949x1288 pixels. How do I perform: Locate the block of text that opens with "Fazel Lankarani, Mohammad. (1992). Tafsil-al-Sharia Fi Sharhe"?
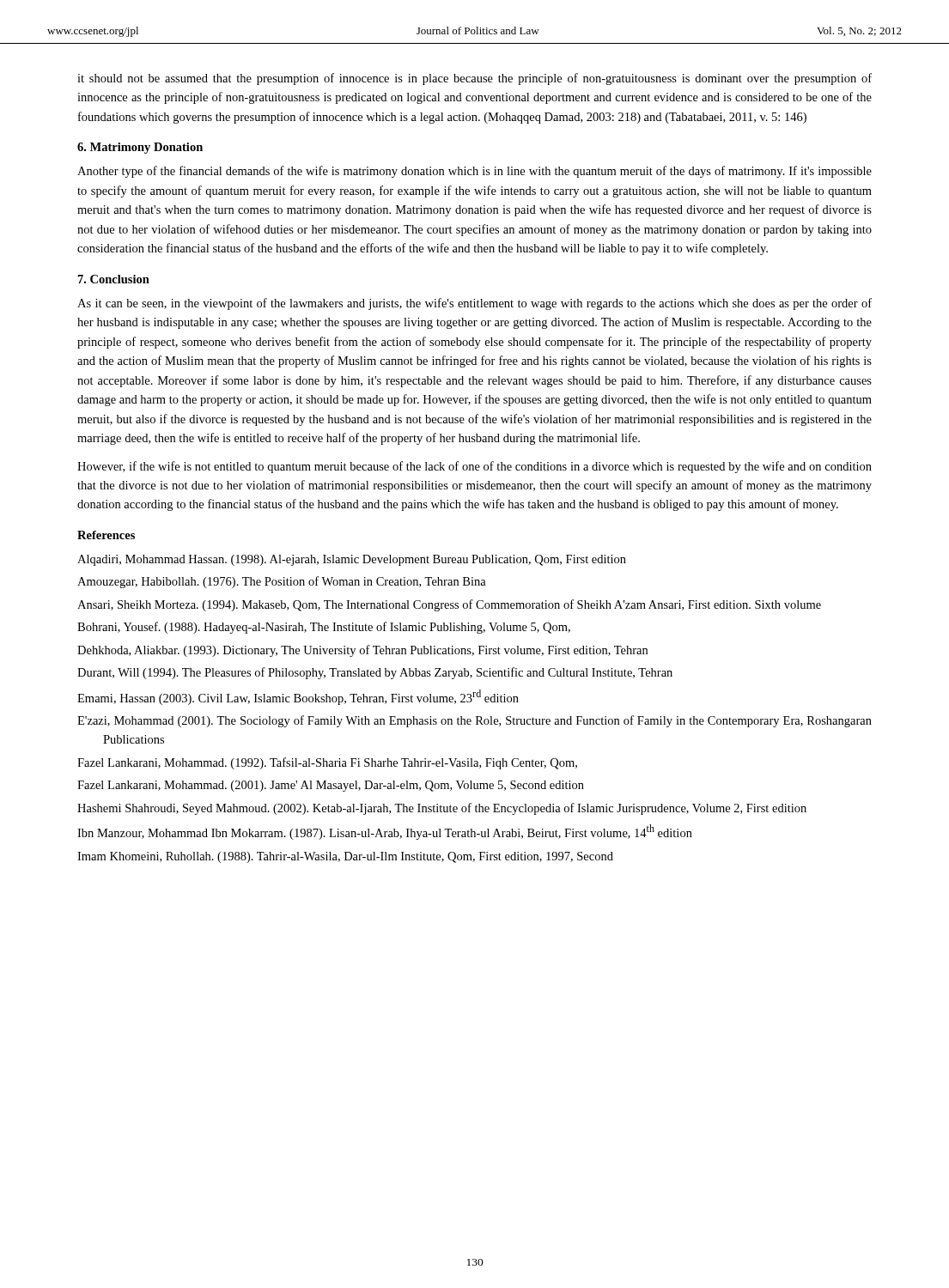[328, 762]
